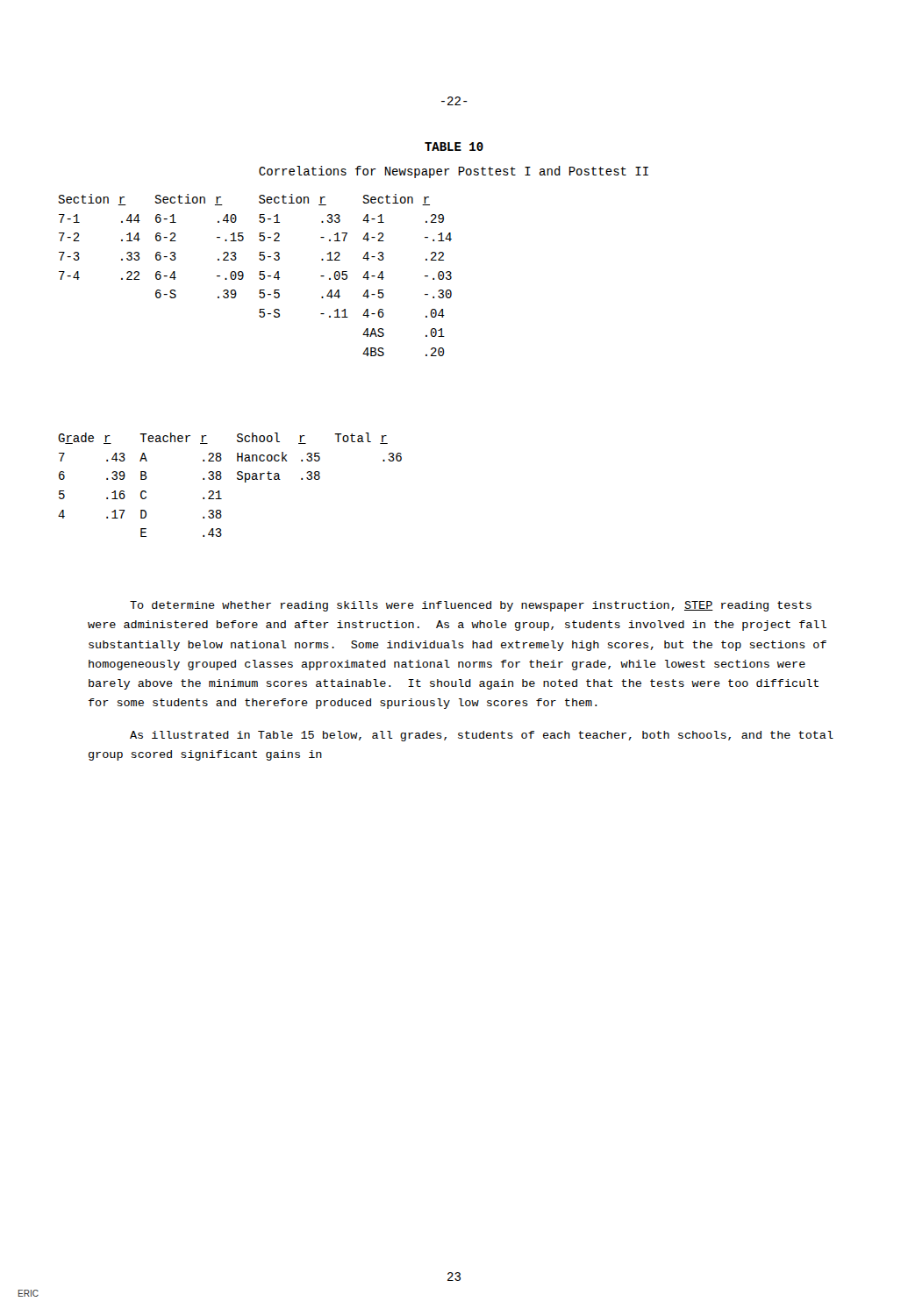Find the text block containing "To determine whether reading skills were"
This screenshot has height=1316, width=908.
[x=463, y=681]
